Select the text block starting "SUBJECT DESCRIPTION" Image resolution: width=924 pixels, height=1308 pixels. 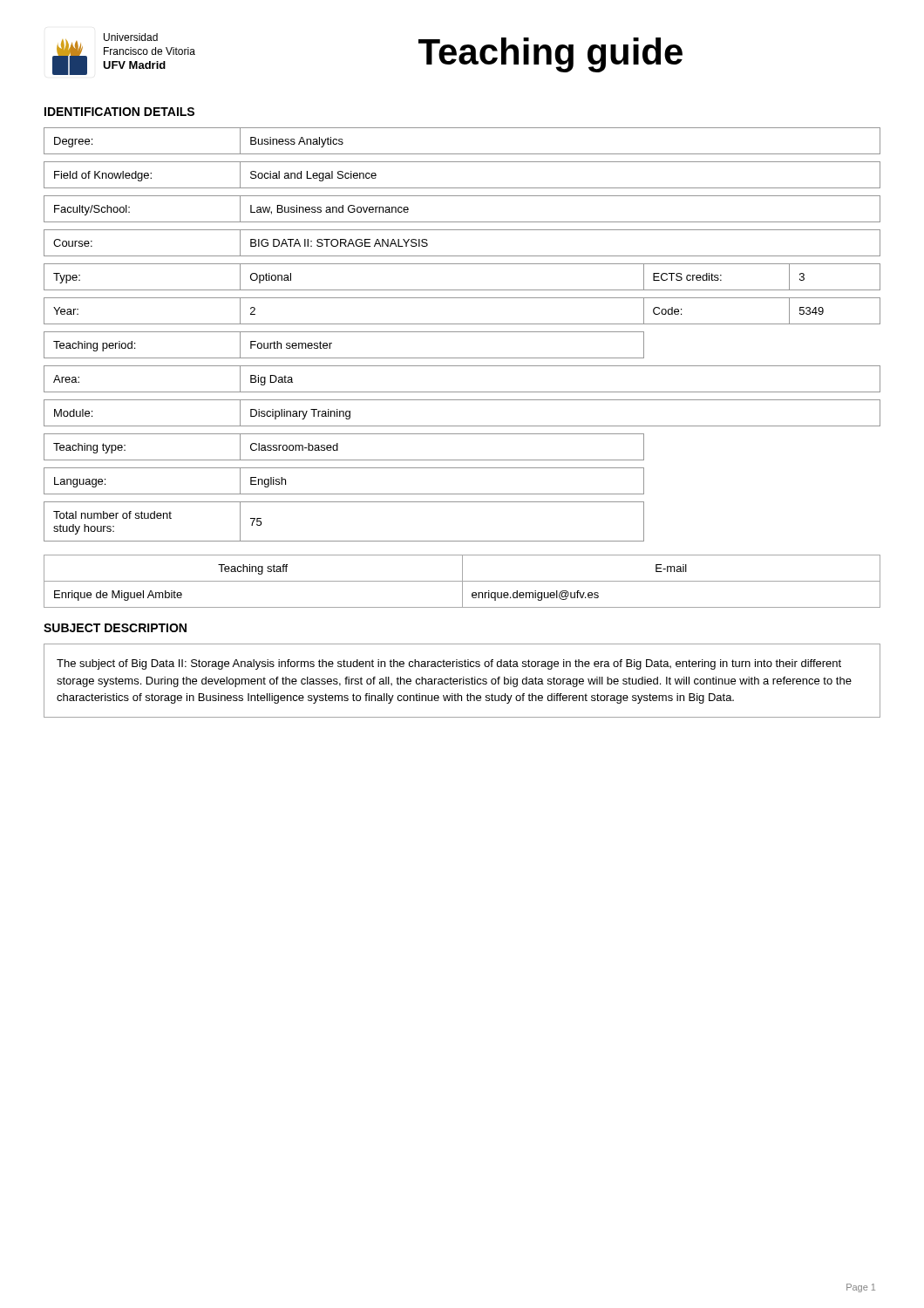[116, 628]
